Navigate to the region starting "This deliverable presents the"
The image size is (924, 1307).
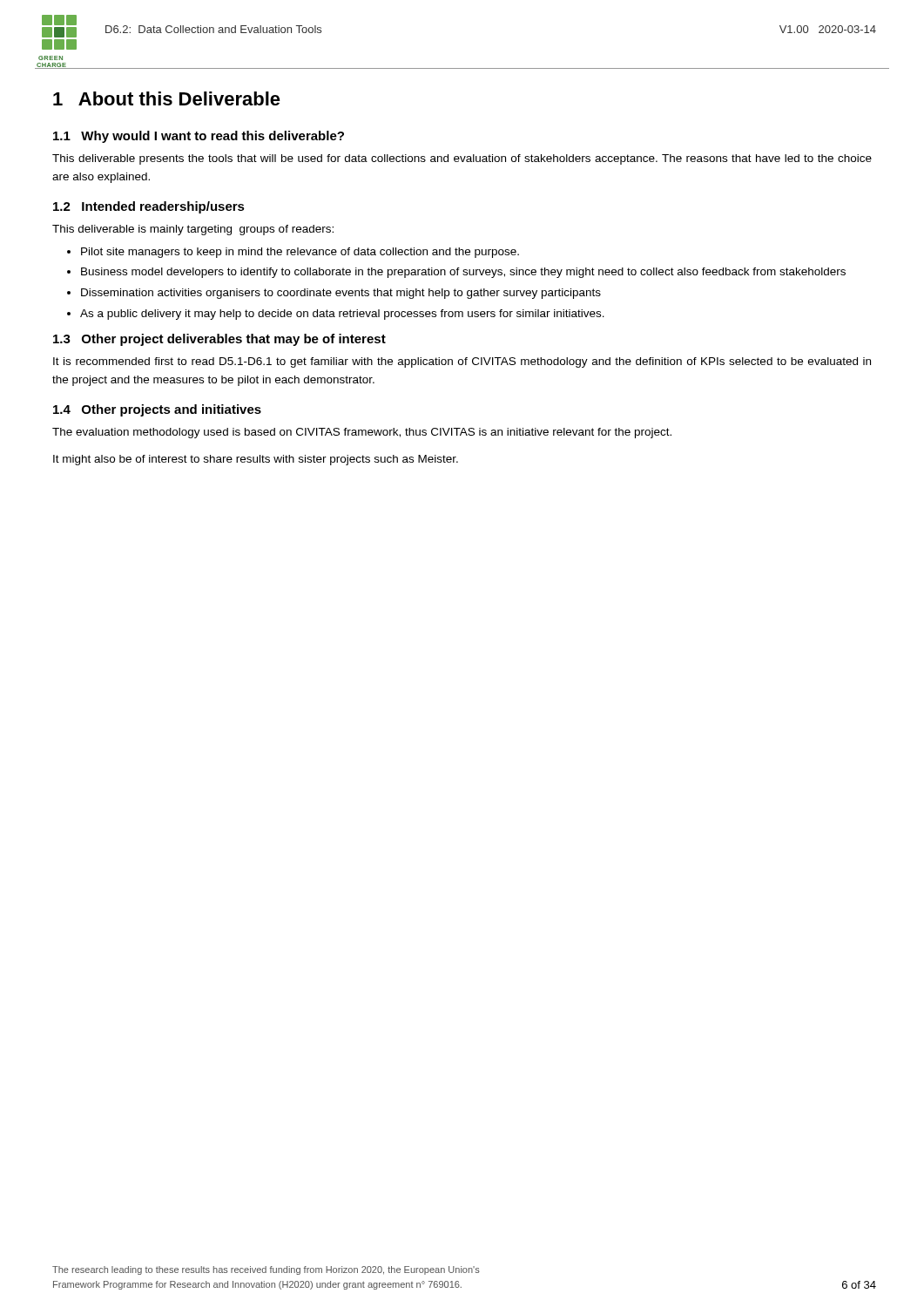click(x=462, y=167)
